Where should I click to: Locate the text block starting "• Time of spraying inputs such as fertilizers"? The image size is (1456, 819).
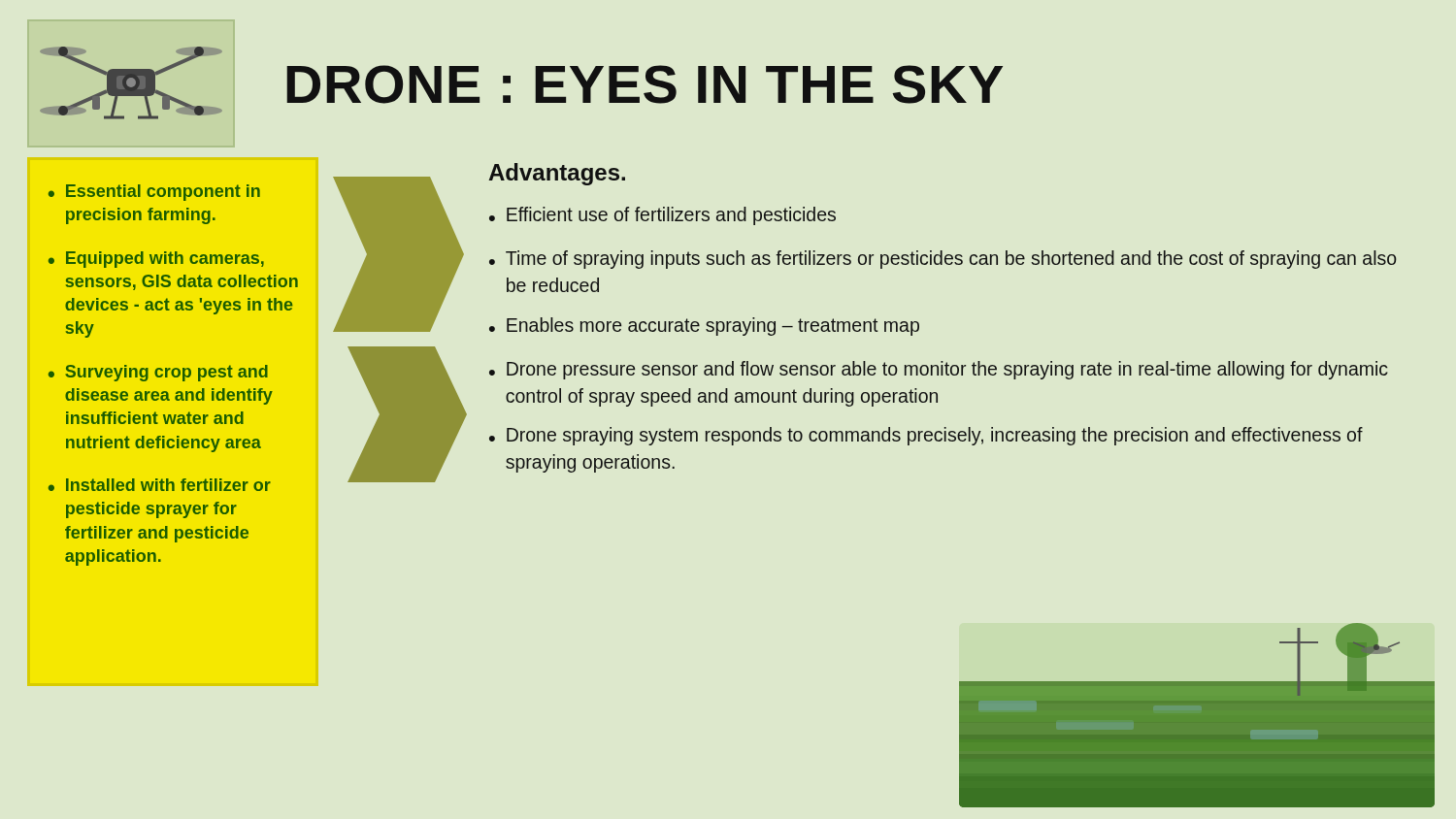949,273
